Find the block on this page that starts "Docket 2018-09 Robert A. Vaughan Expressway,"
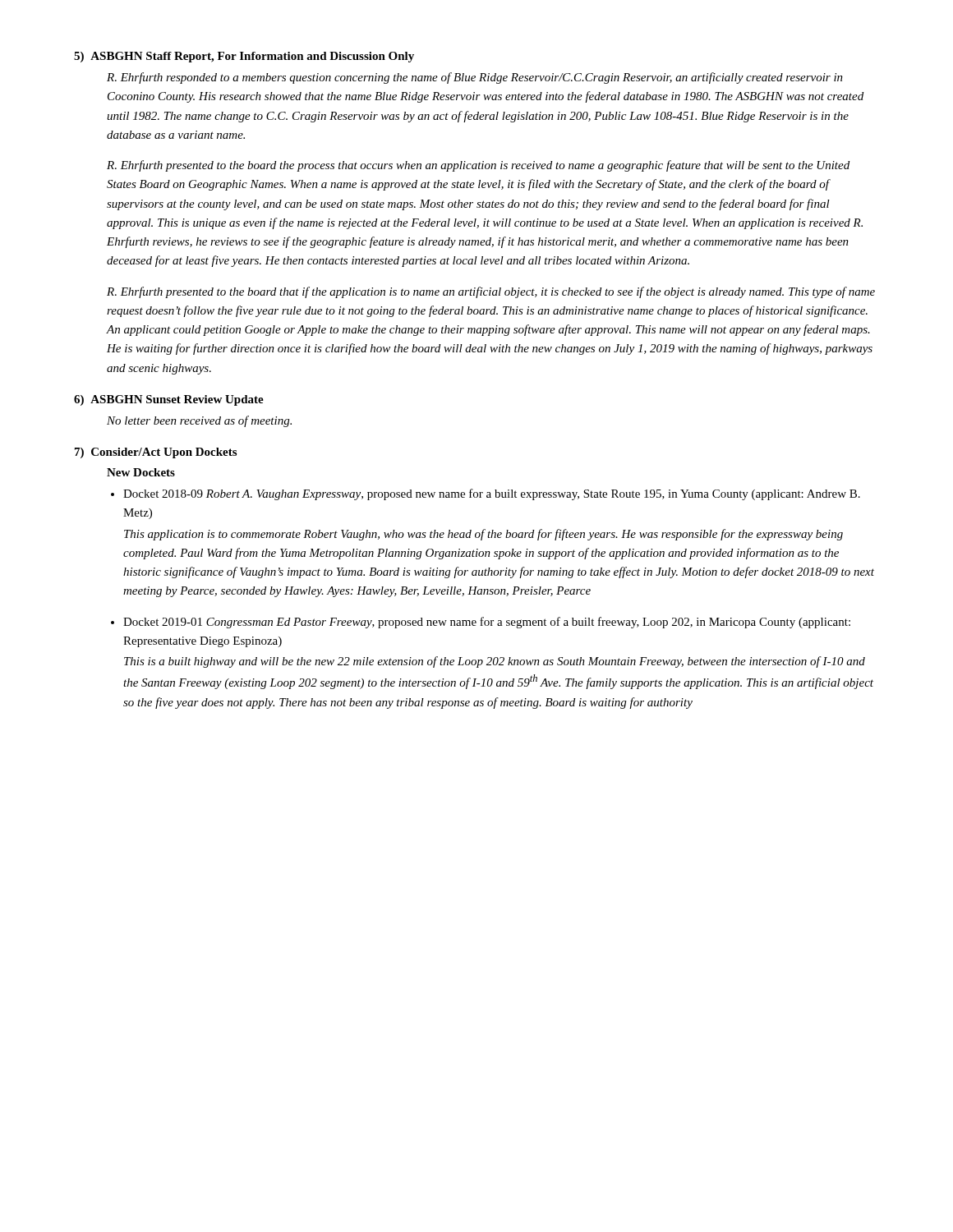953x1232 pixels. pos(501,544)
